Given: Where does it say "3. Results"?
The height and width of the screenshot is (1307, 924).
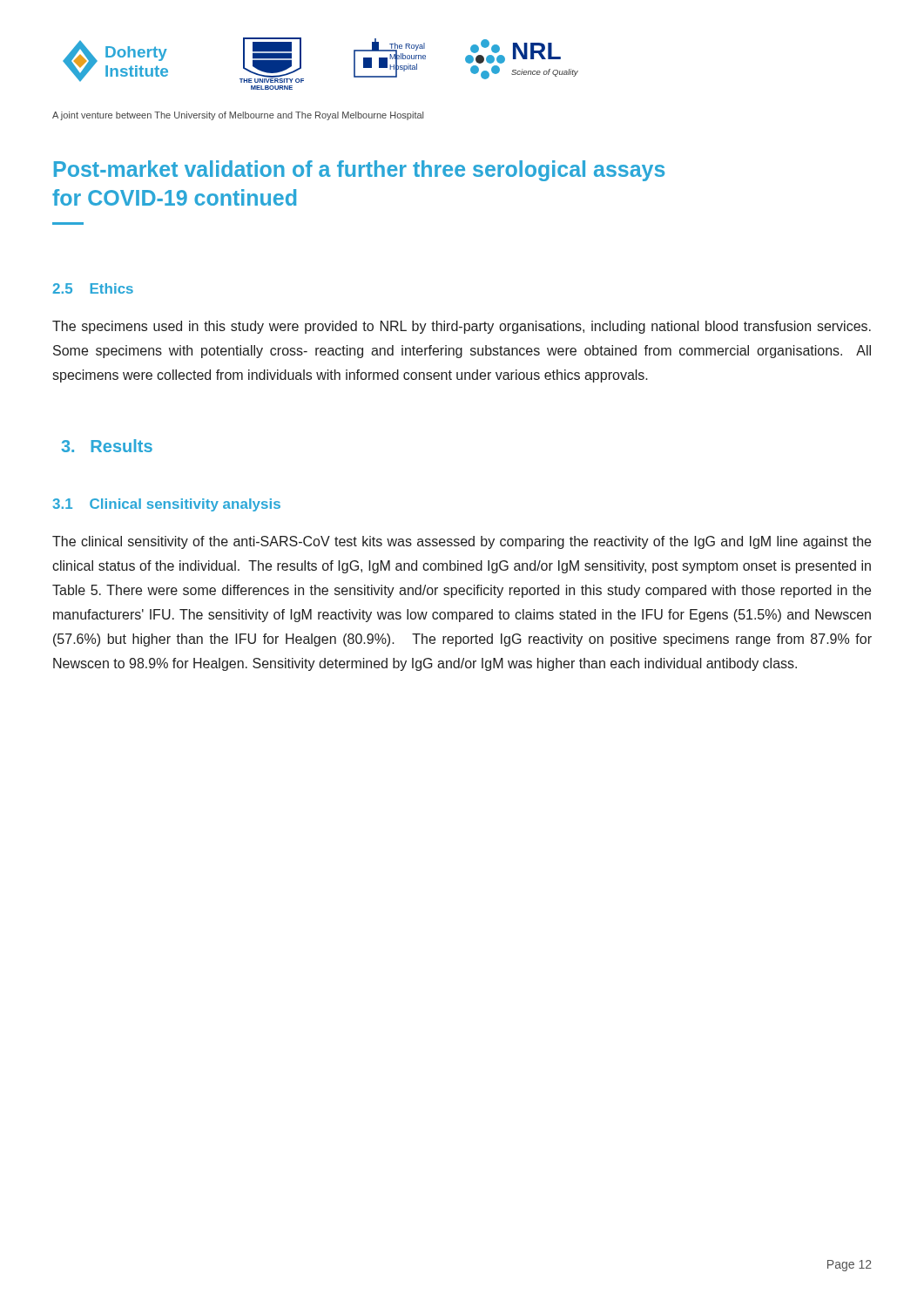Looking at the screenshot, I should [x=107, y=446].
